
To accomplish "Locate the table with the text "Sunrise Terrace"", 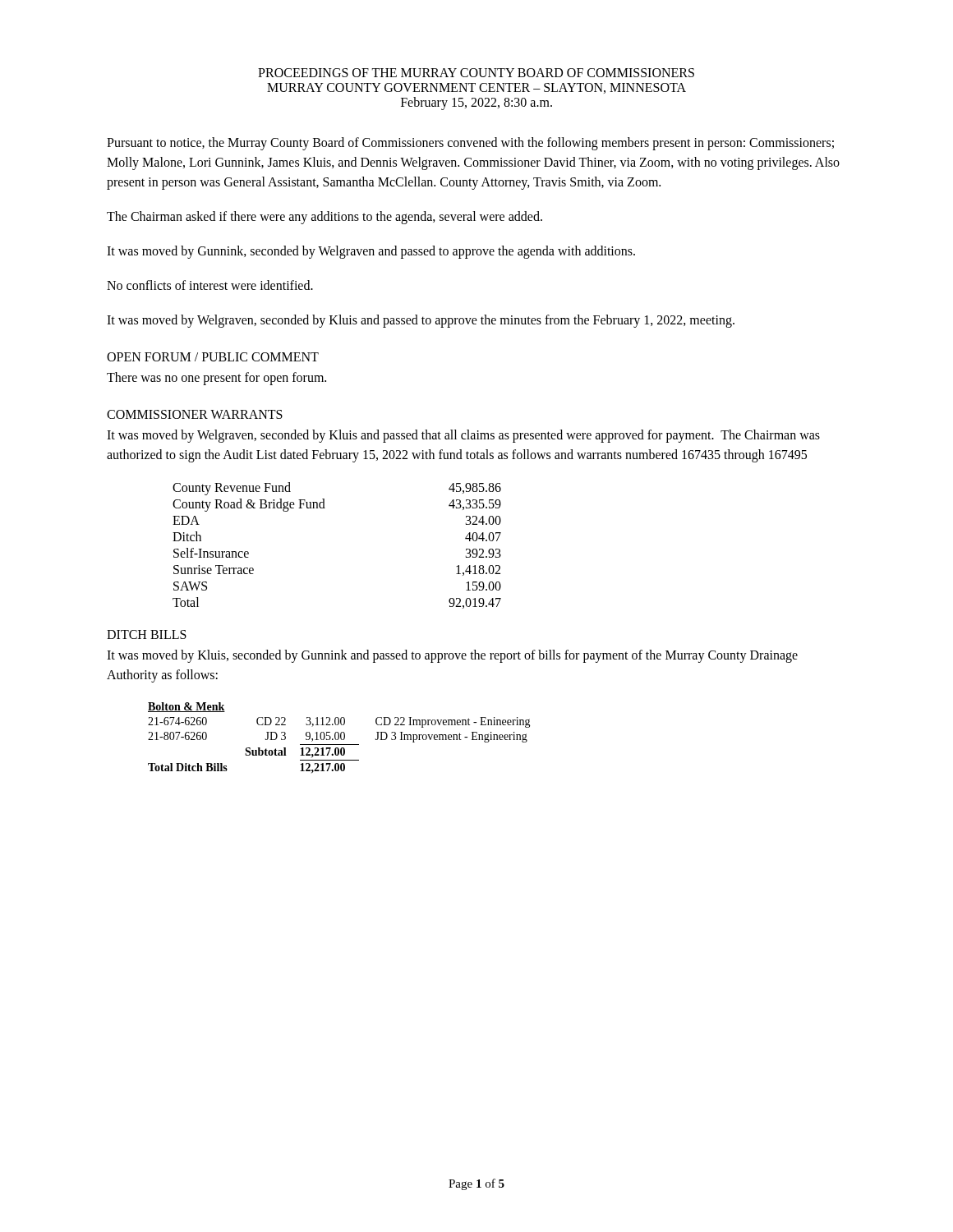I will click(476, 545).
